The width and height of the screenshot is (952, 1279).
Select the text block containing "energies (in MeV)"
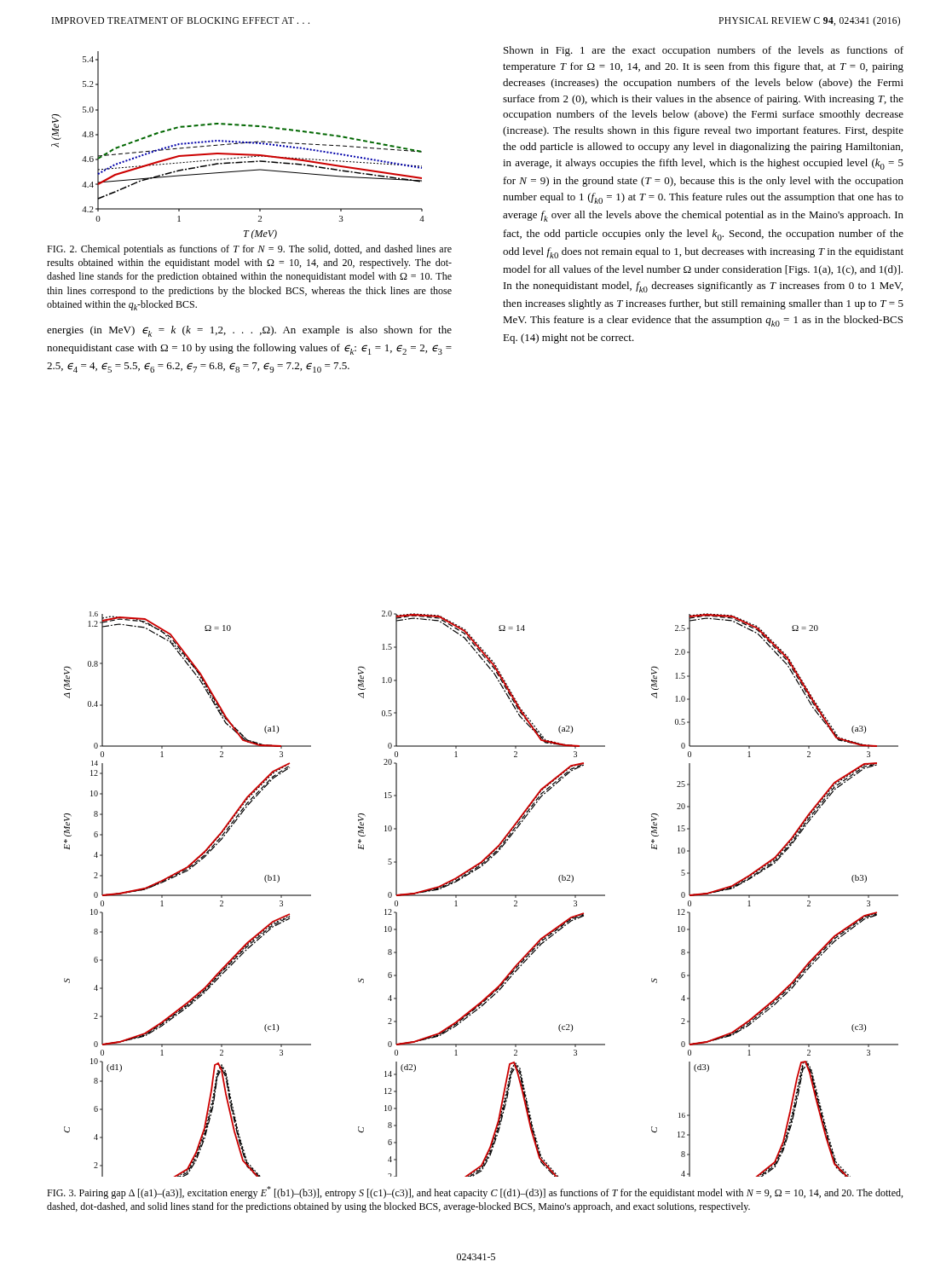(x=249, y=348)
